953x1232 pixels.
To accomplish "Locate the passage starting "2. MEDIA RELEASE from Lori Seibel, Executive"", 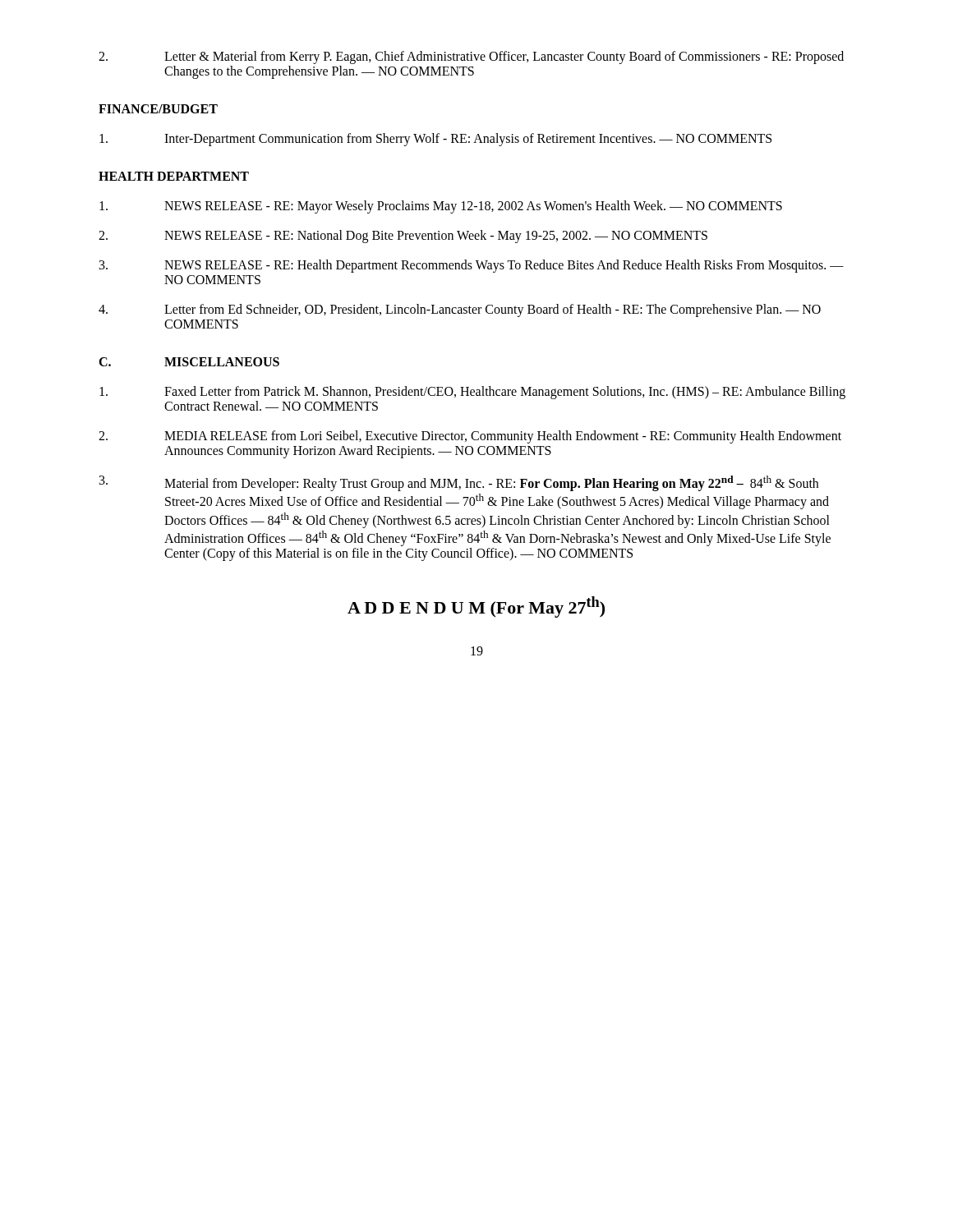I will pyautogui.click(x=476, y=444).
